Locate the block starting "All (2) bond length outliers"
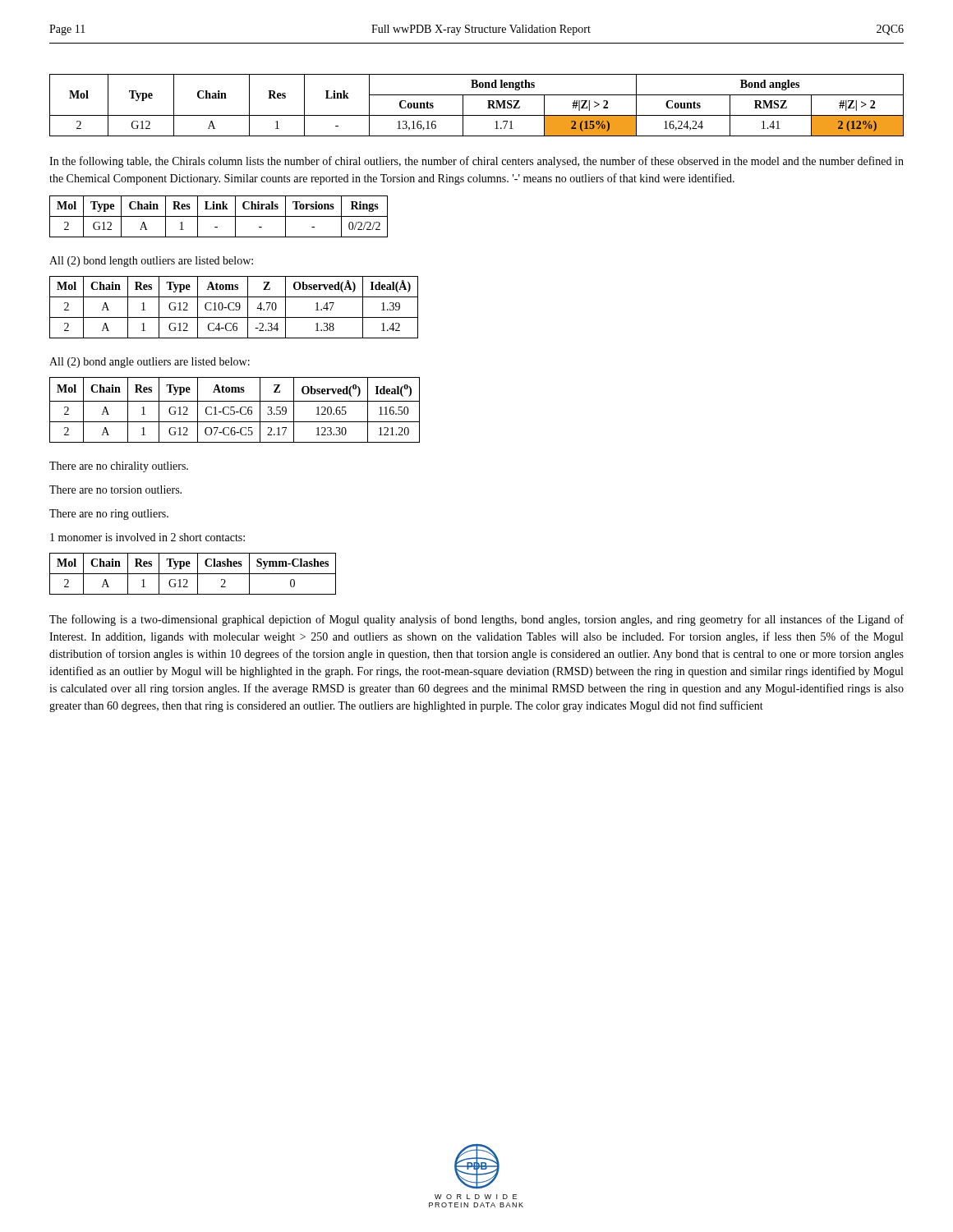The height and width of the screenshot is (1232, 953). tap(151, 262)
